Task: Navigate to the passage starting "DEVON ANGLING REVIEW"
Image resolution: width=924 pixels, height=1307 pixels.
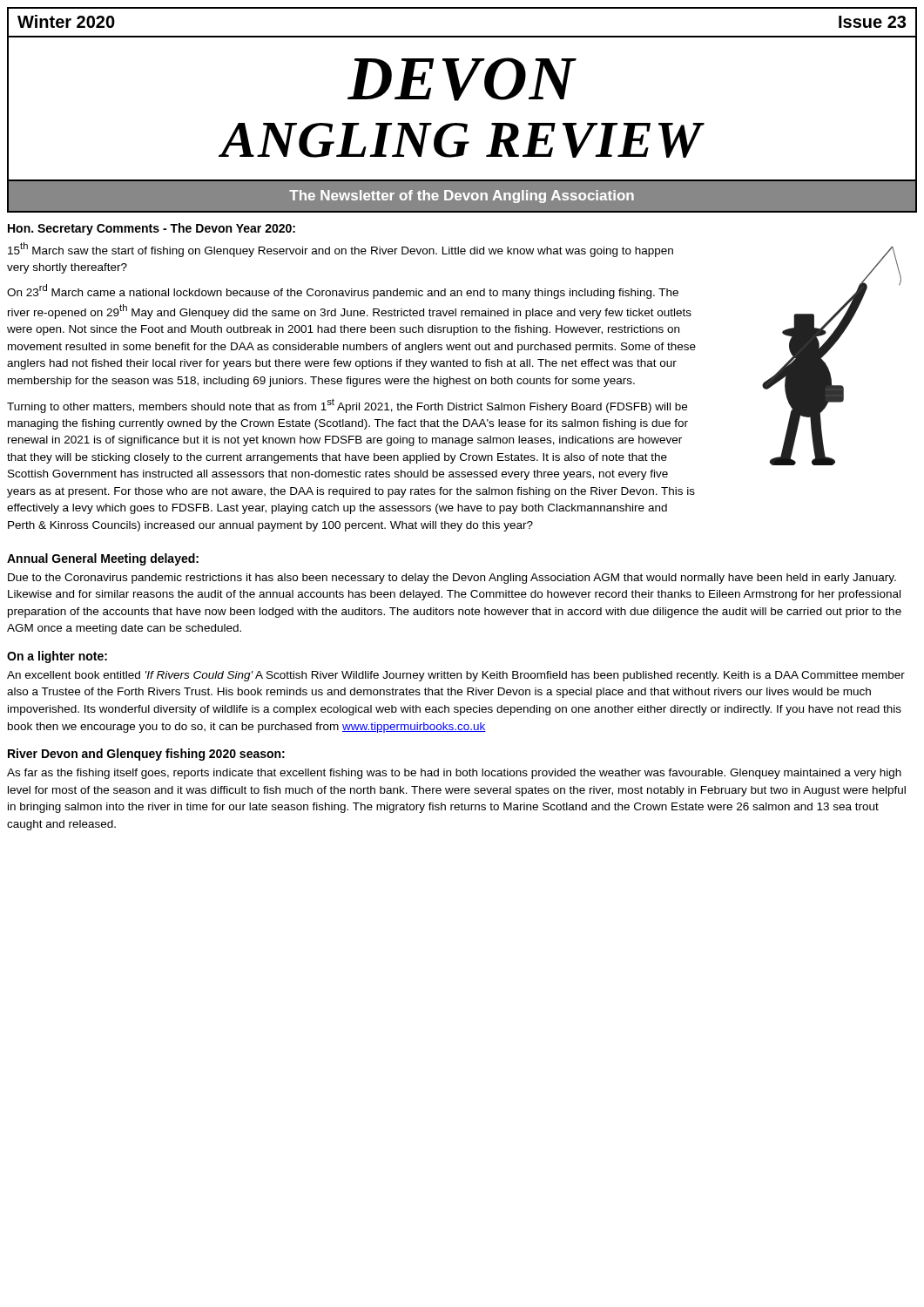Action: [462, 106]
